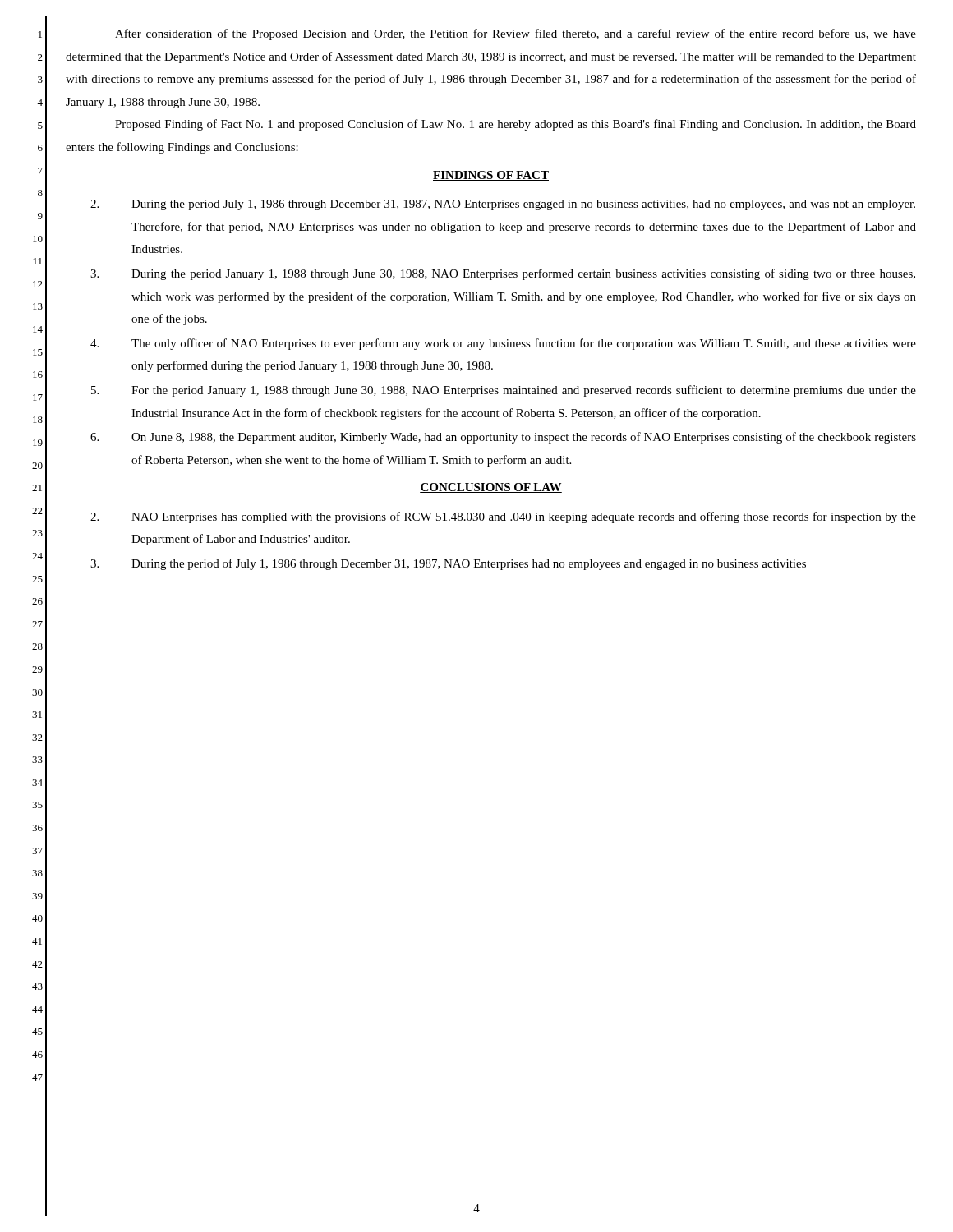Navigate to the text block starting "5. For the period January 1, 1988 through"
Image resolution: width=953 pixels, height=1232 pixels.
[x=491, y=402]
